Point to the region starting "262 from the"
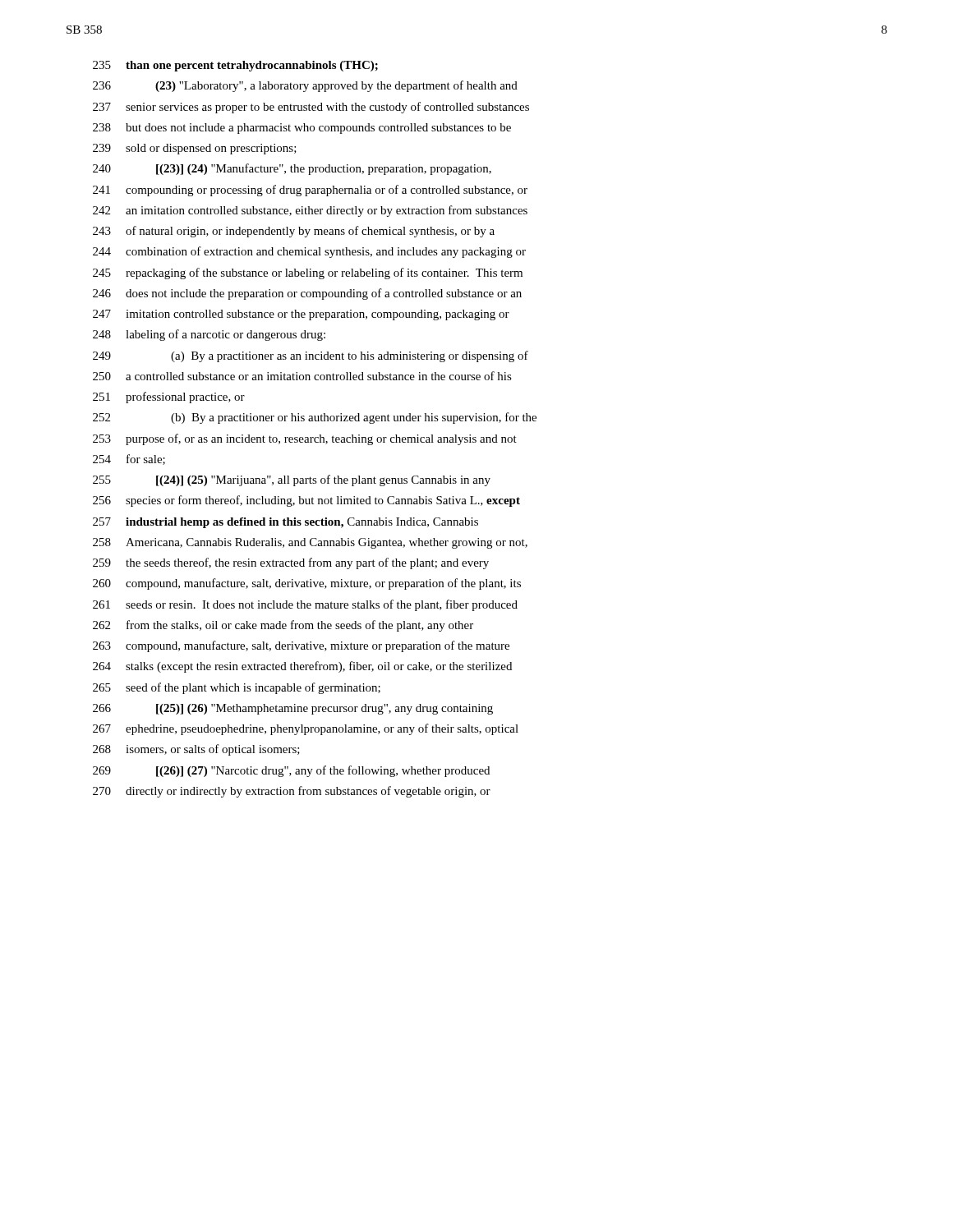953x1232 pixels. [476, 625]
